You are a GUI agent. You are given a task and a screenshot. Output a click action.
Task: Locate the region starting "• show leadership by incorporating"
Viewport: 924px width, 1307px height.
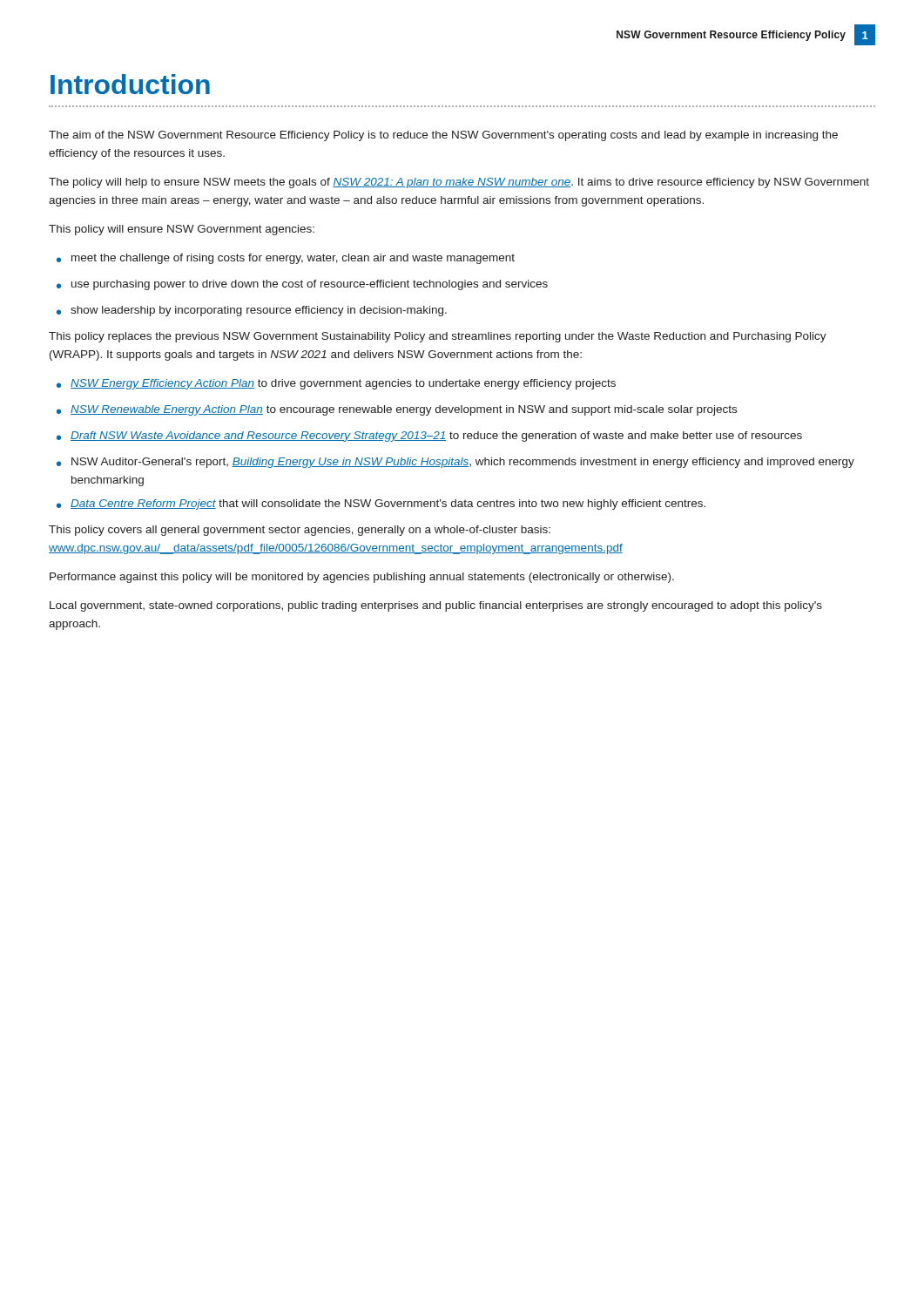pos(252,311)
